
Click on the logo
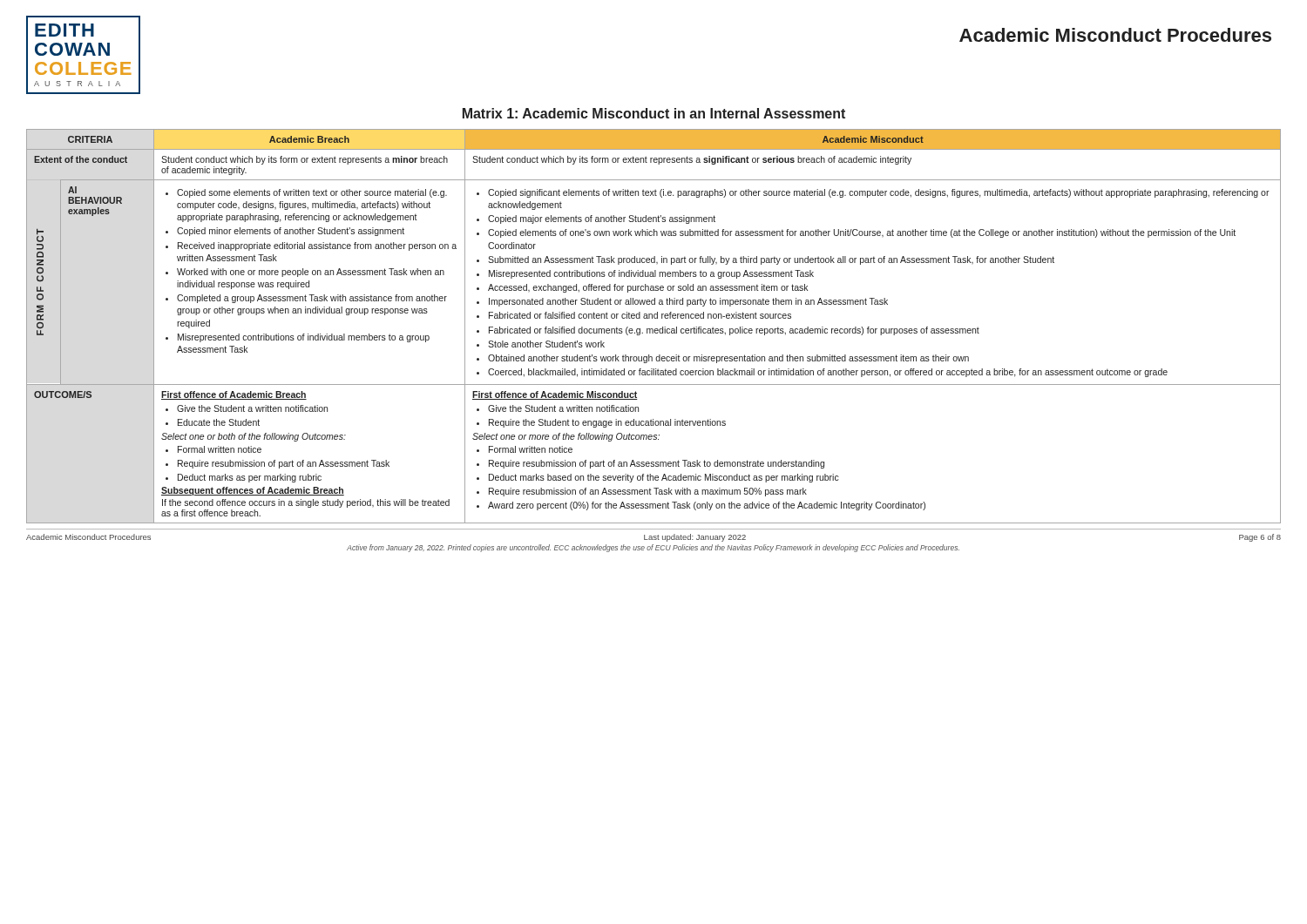click(83, 55)
